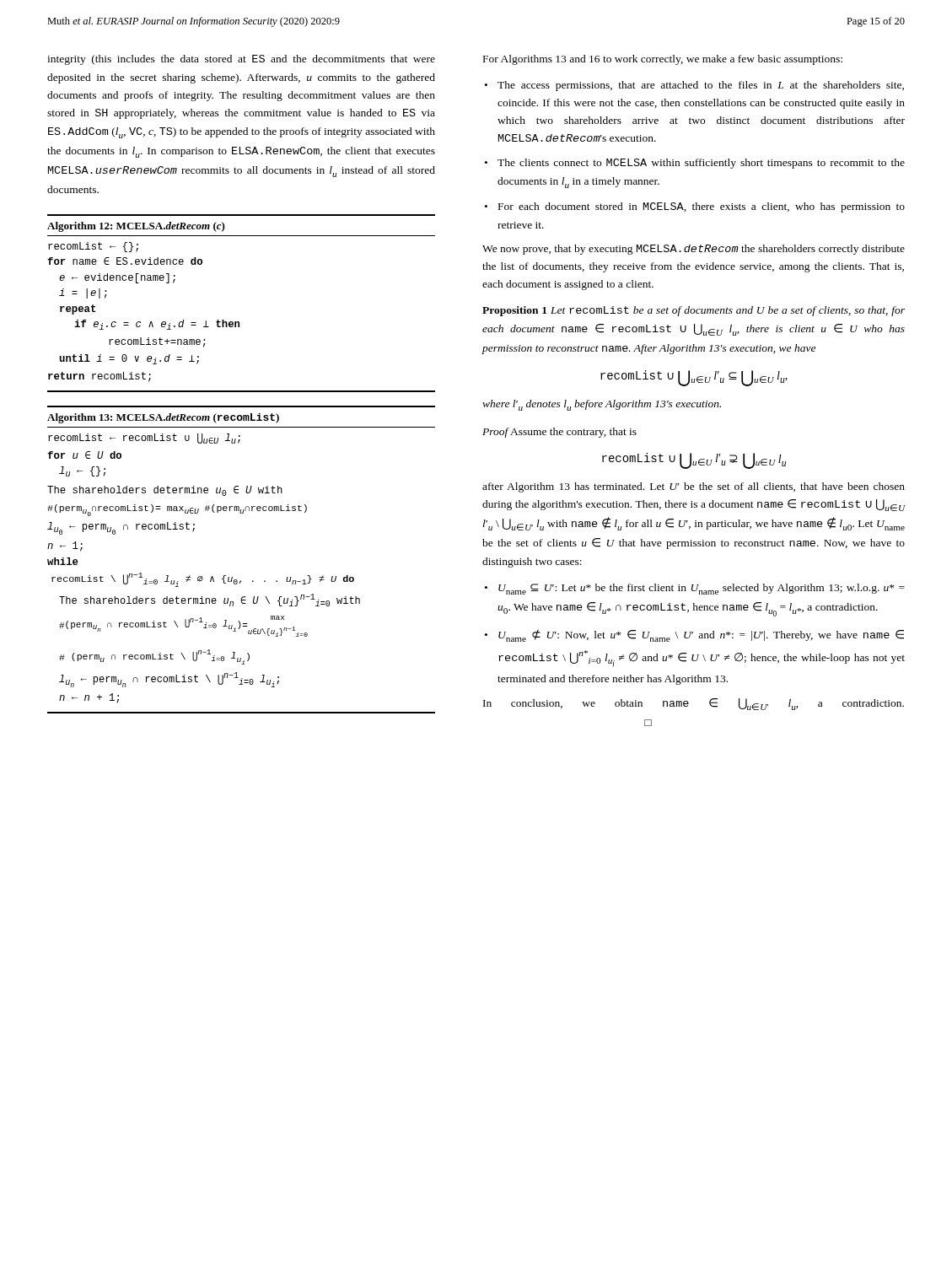Navigate to the region starting "recomList ∪ ⋃u∈U l′u ⊋ ⋃u∈U"
This screenshot has height=1265, width=952.
(x=694, y=460)
